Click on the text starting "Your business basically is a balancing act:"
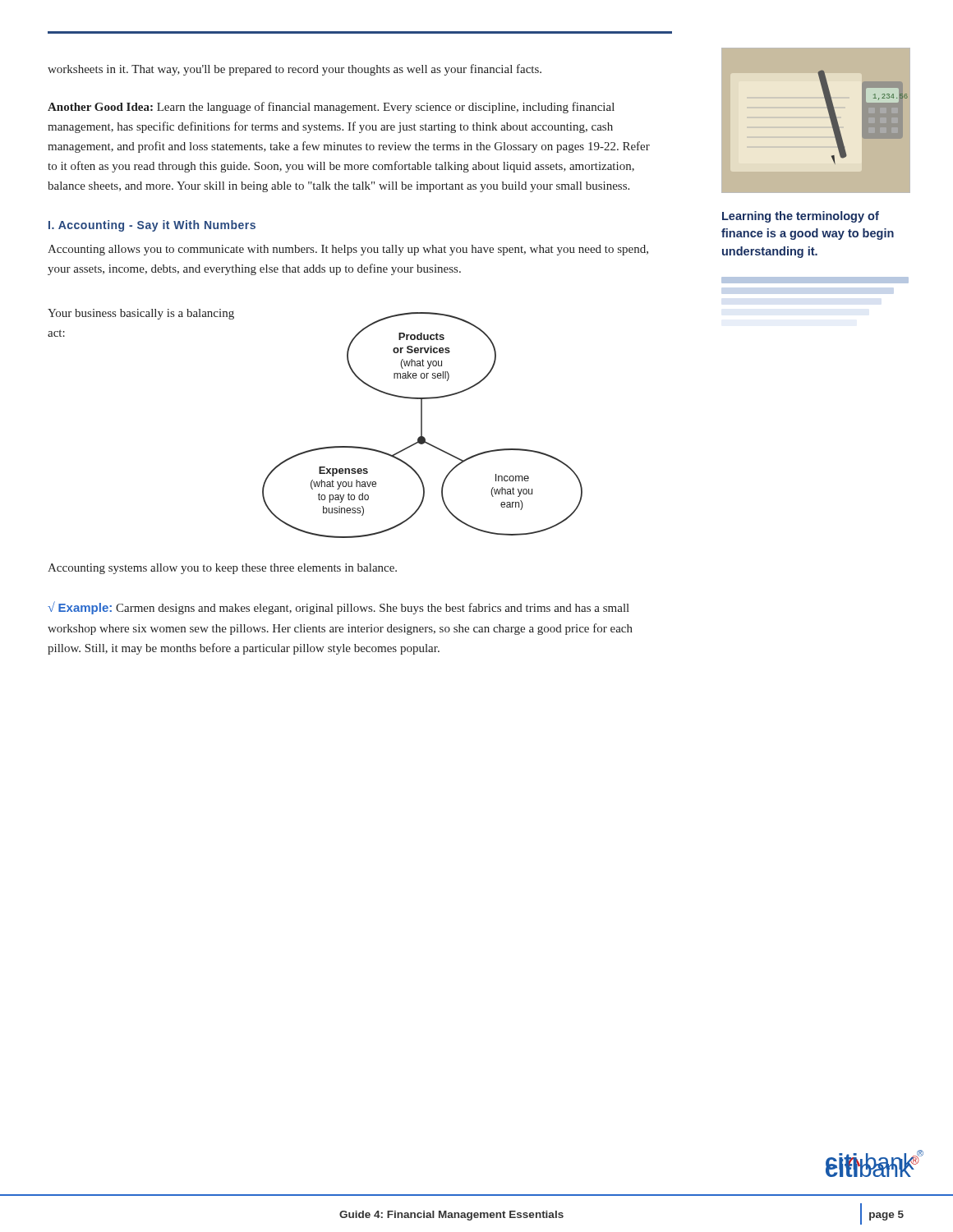Image resolution: width=953 pixels, height=1232 pixels. (x=141, y=323)
